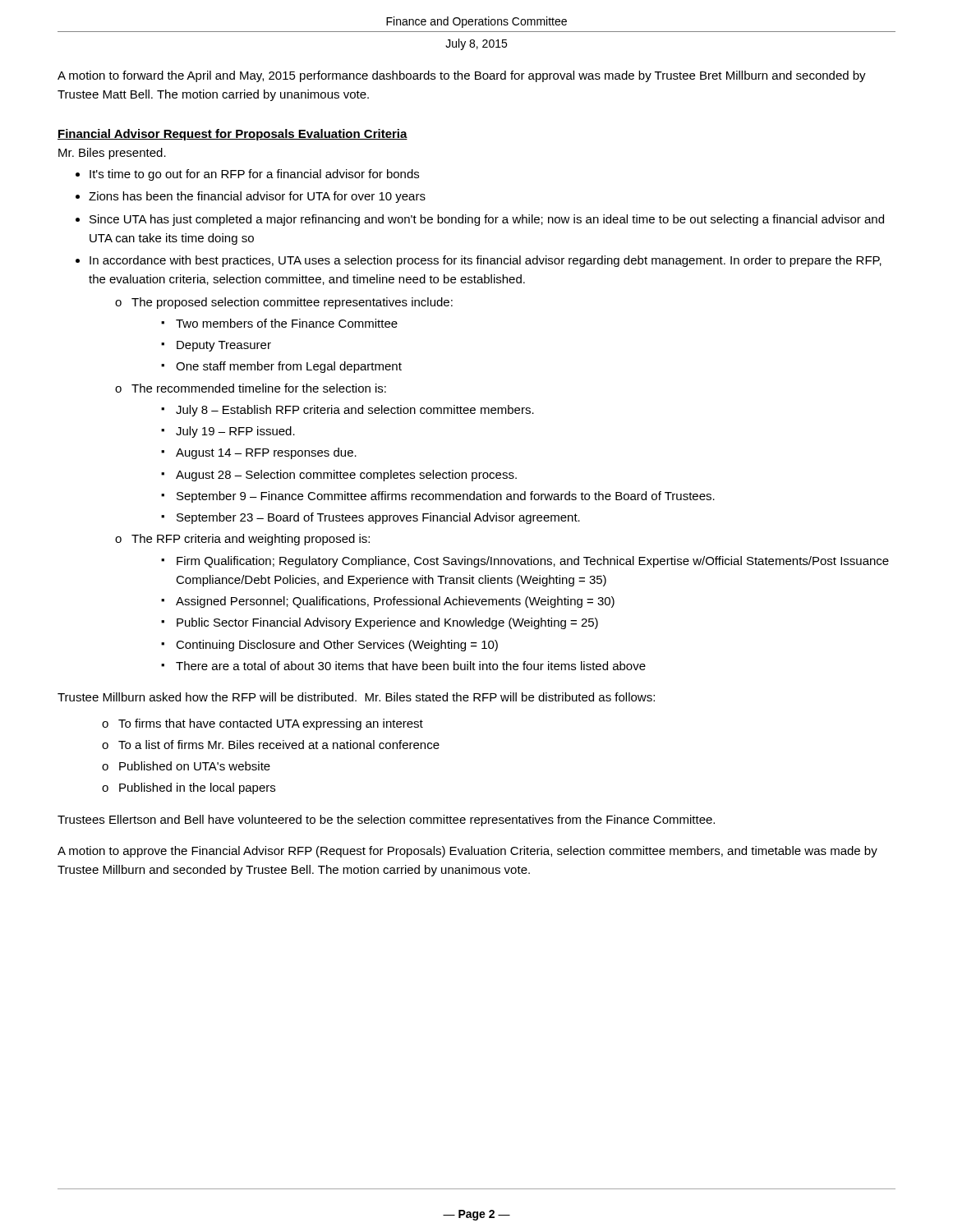The image size is (953, 1232).
Task: Find the list item containing "September 23 – Board of Trustees approves"
Action: pos(378,517)
